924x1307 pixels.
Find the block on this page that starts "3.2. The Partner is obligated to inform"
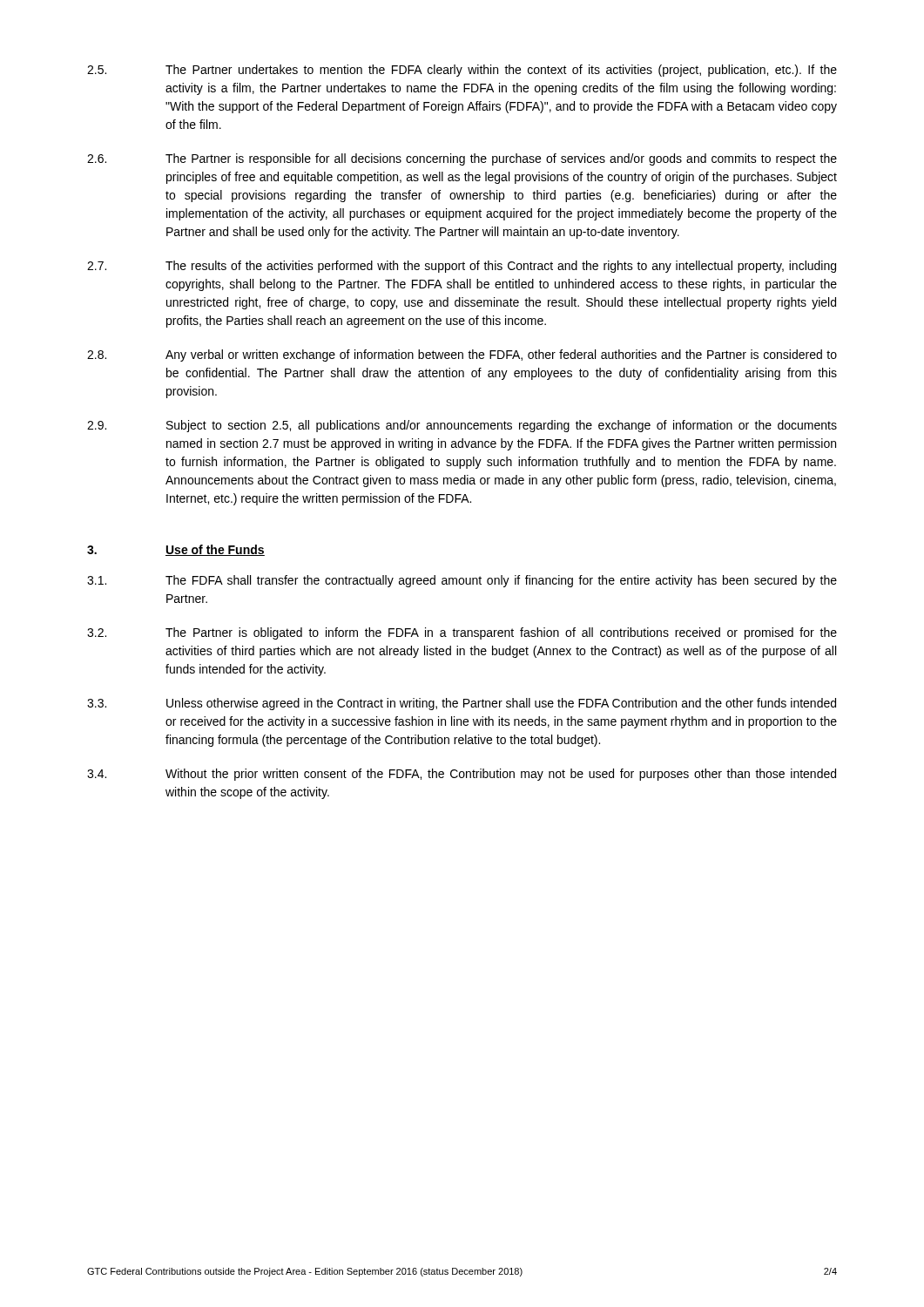click(462, 651)
